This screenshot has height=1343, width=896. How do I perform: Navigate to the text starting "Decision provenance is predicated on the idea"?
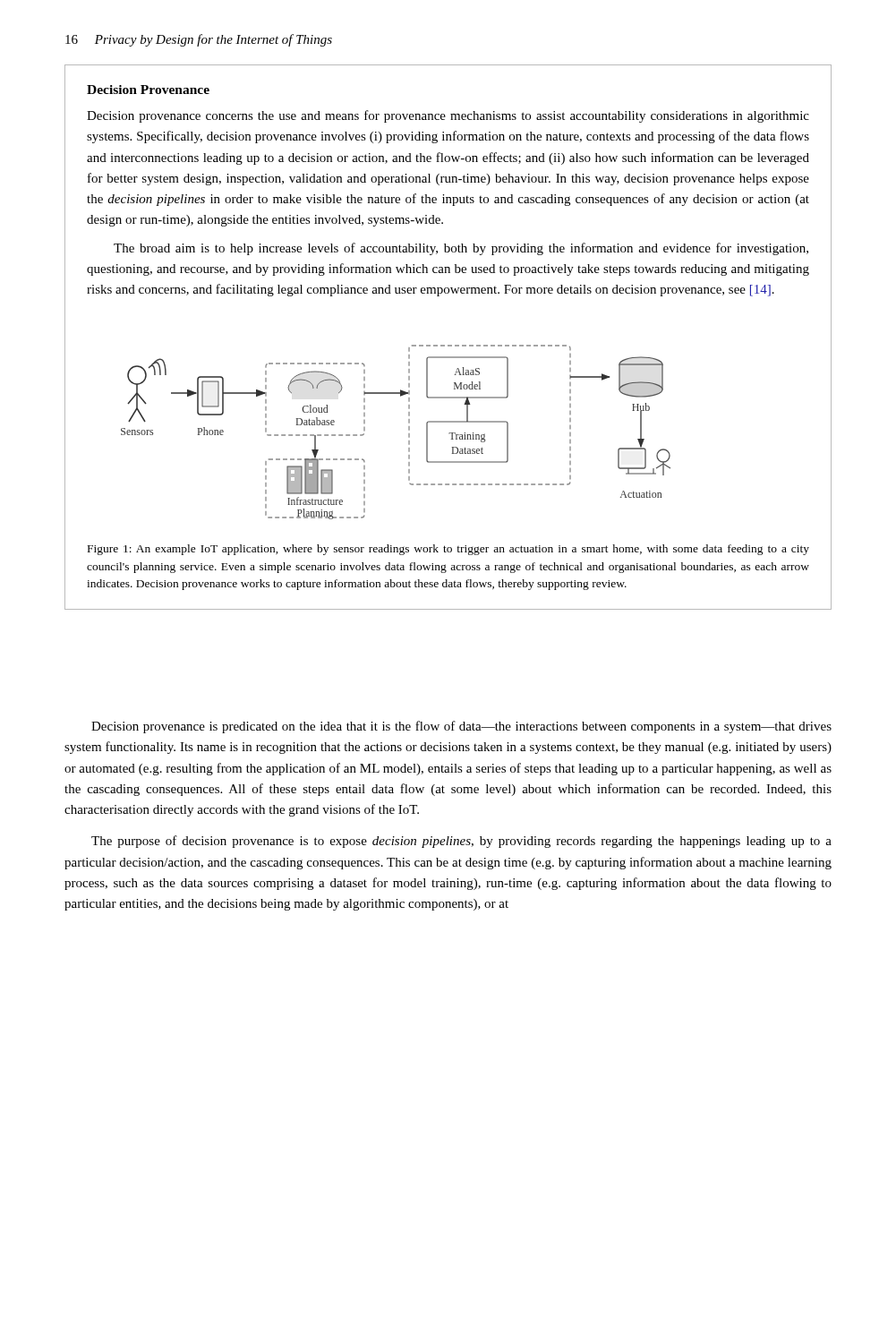[461, 727]
